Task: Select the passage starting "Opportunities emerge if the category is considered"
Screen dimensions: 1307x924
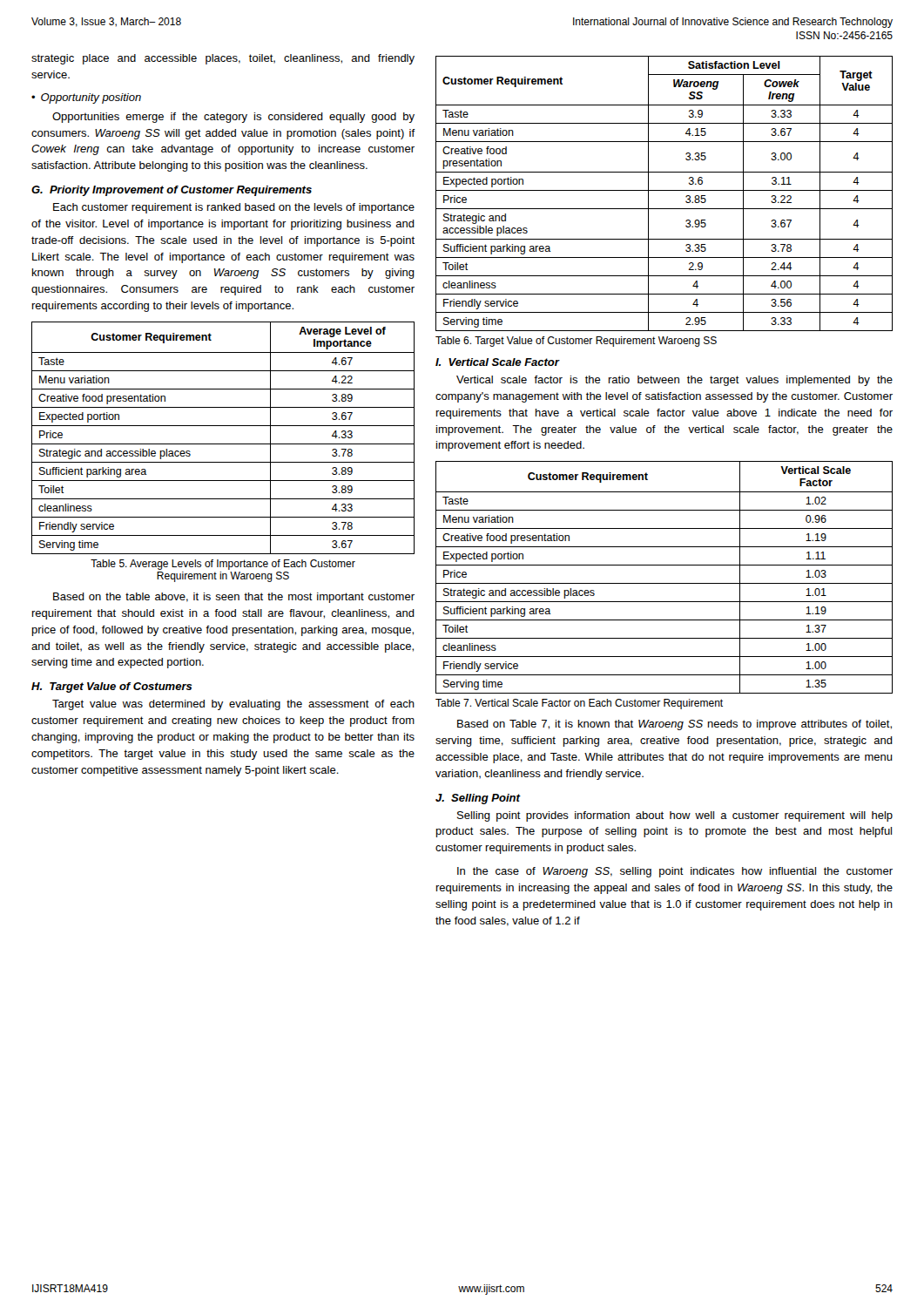Action: click(223, 141)
